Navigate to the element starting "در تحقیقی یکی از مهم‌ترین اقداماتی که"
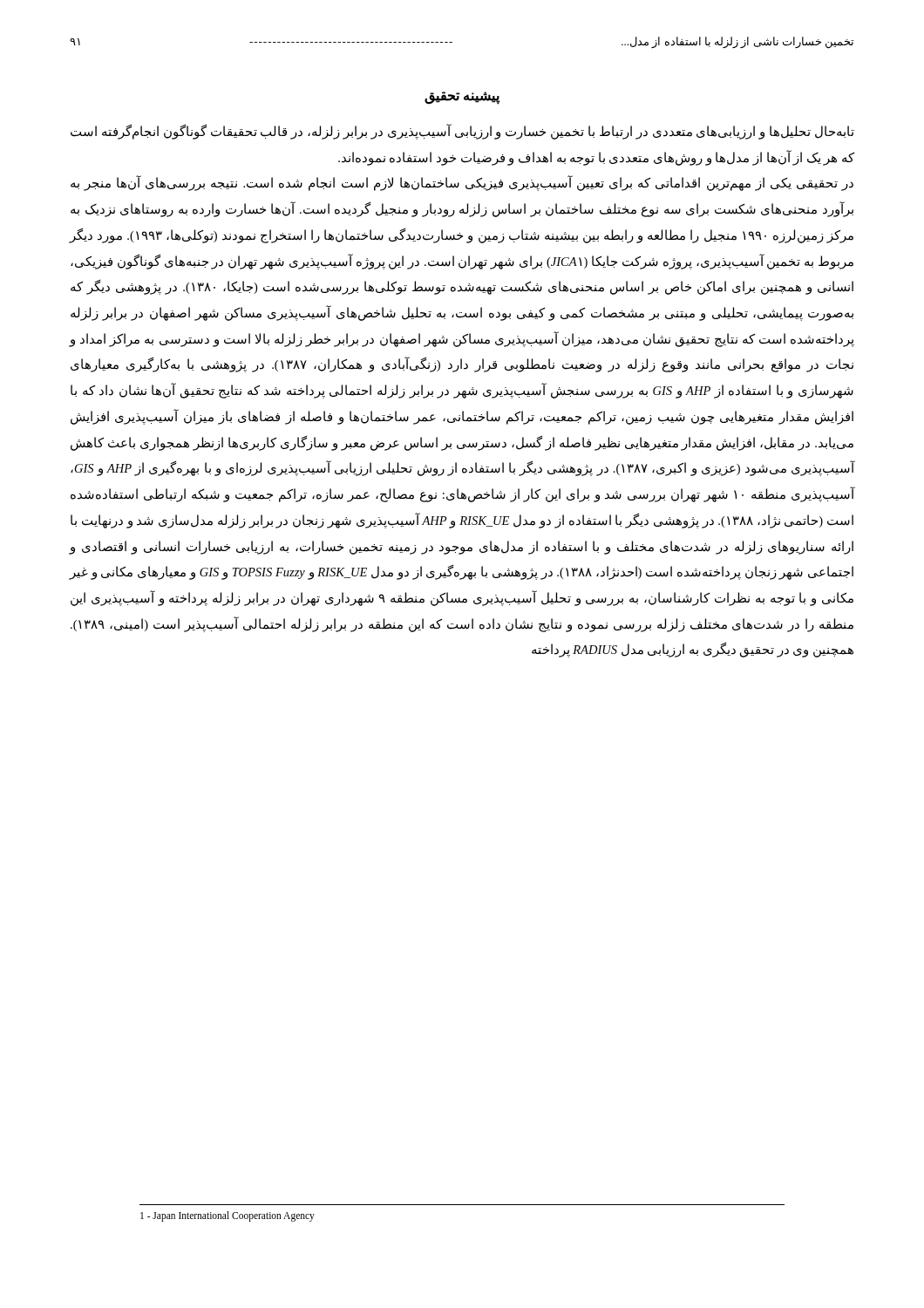Screen dimensions: 1308x924 coord(462,417)
